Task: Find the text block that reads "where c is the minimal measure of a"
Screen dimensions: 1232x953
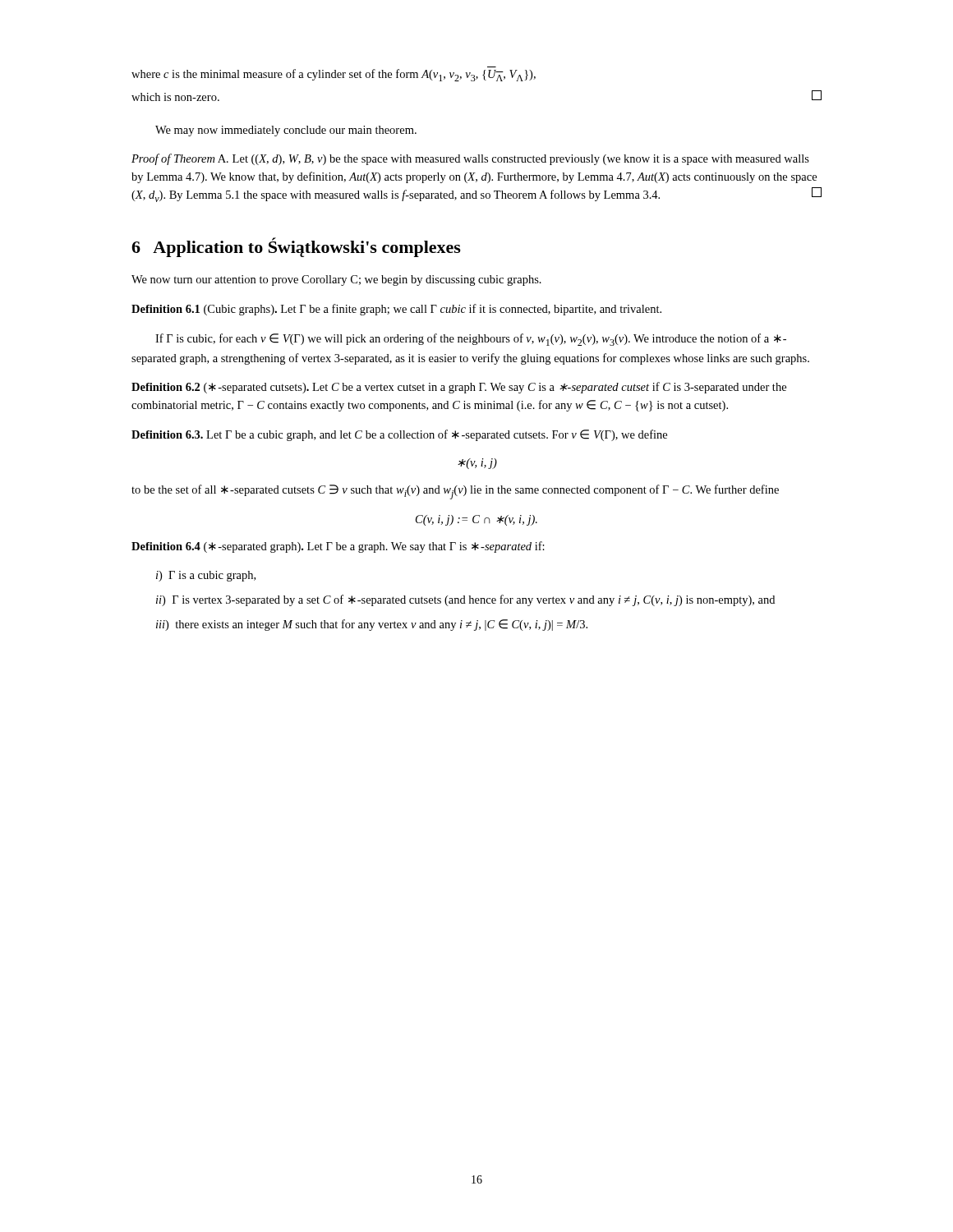Action: 334,76
